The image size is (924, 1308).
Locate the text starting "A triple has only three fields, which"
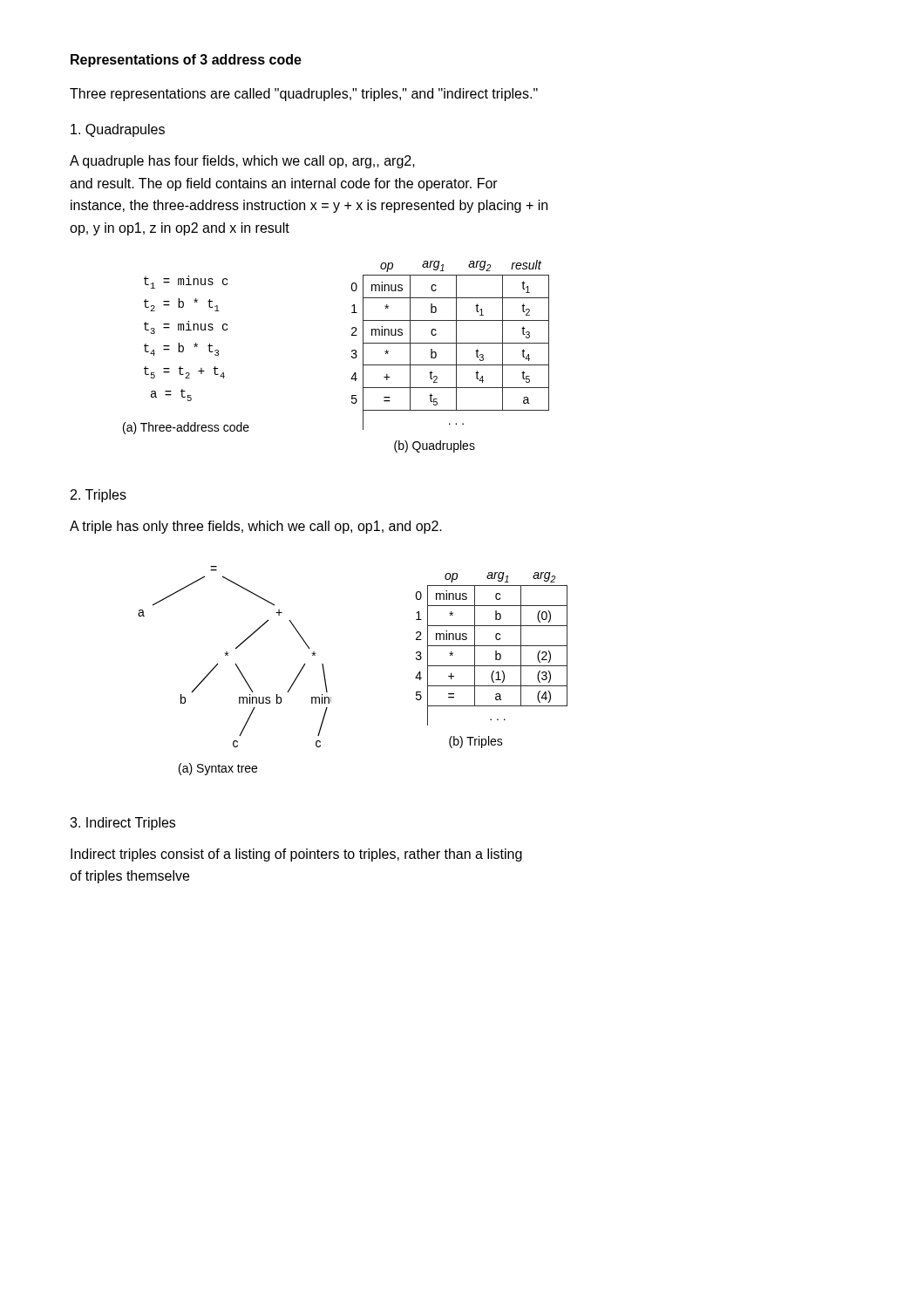click(256, 526)
